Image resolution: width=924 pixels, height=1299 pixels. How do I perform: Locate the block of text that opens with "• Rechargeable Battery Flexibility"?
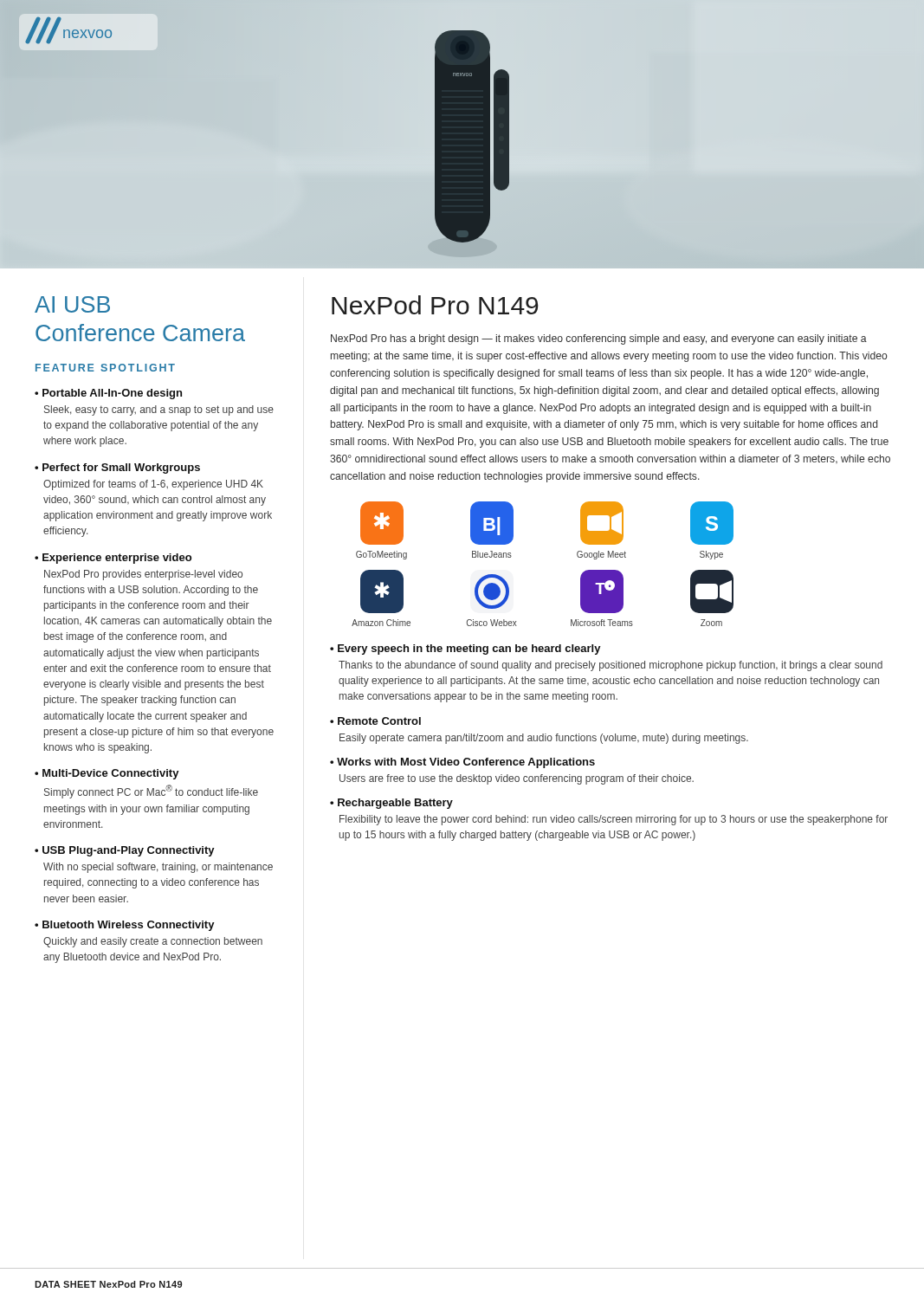click(x=611, y=820)
